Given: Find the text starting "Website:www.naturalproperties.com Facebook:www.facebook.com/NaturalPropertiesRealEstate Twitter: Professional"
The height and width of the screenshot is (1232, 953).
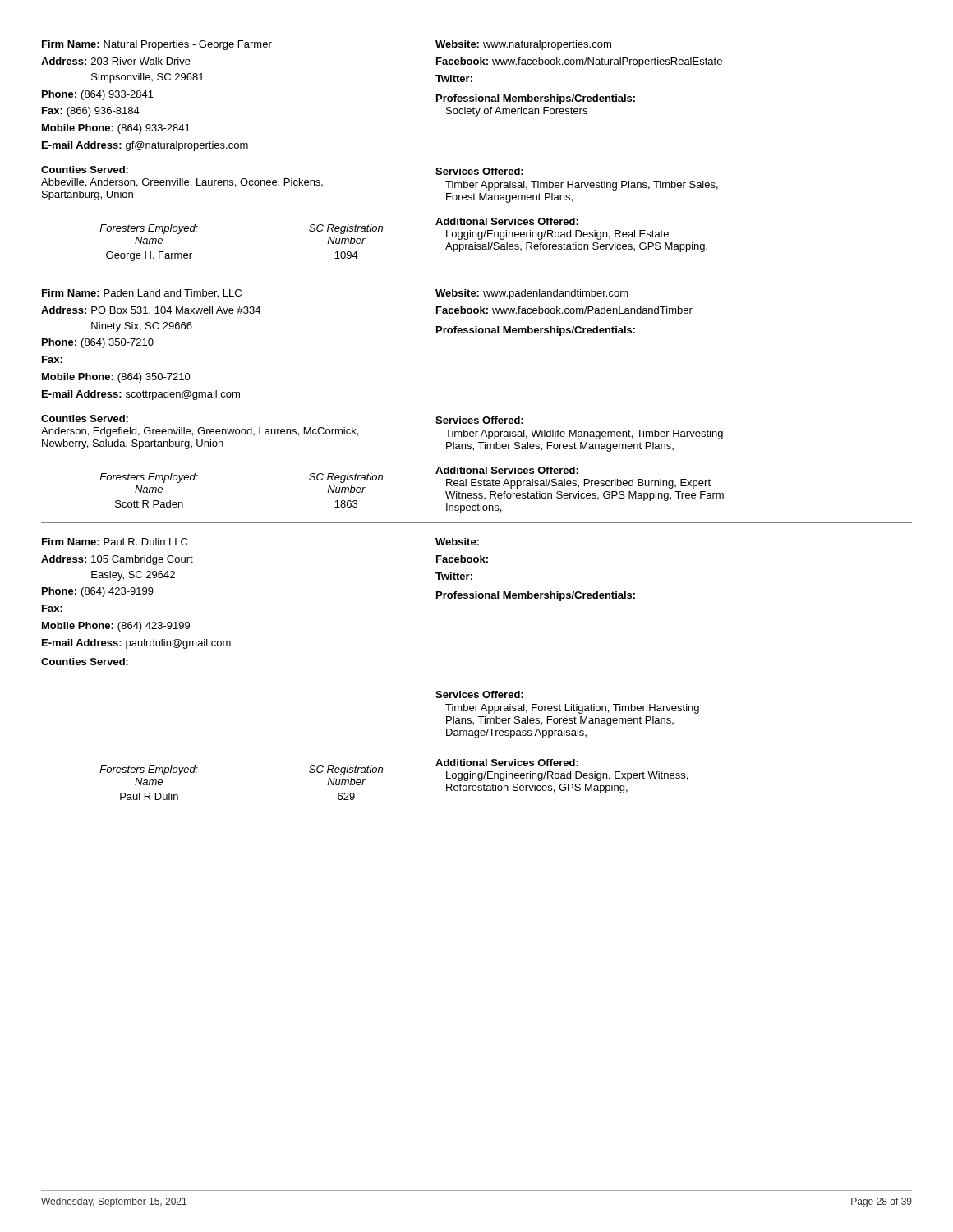Looking at the screenshot, I should point(523,45).
